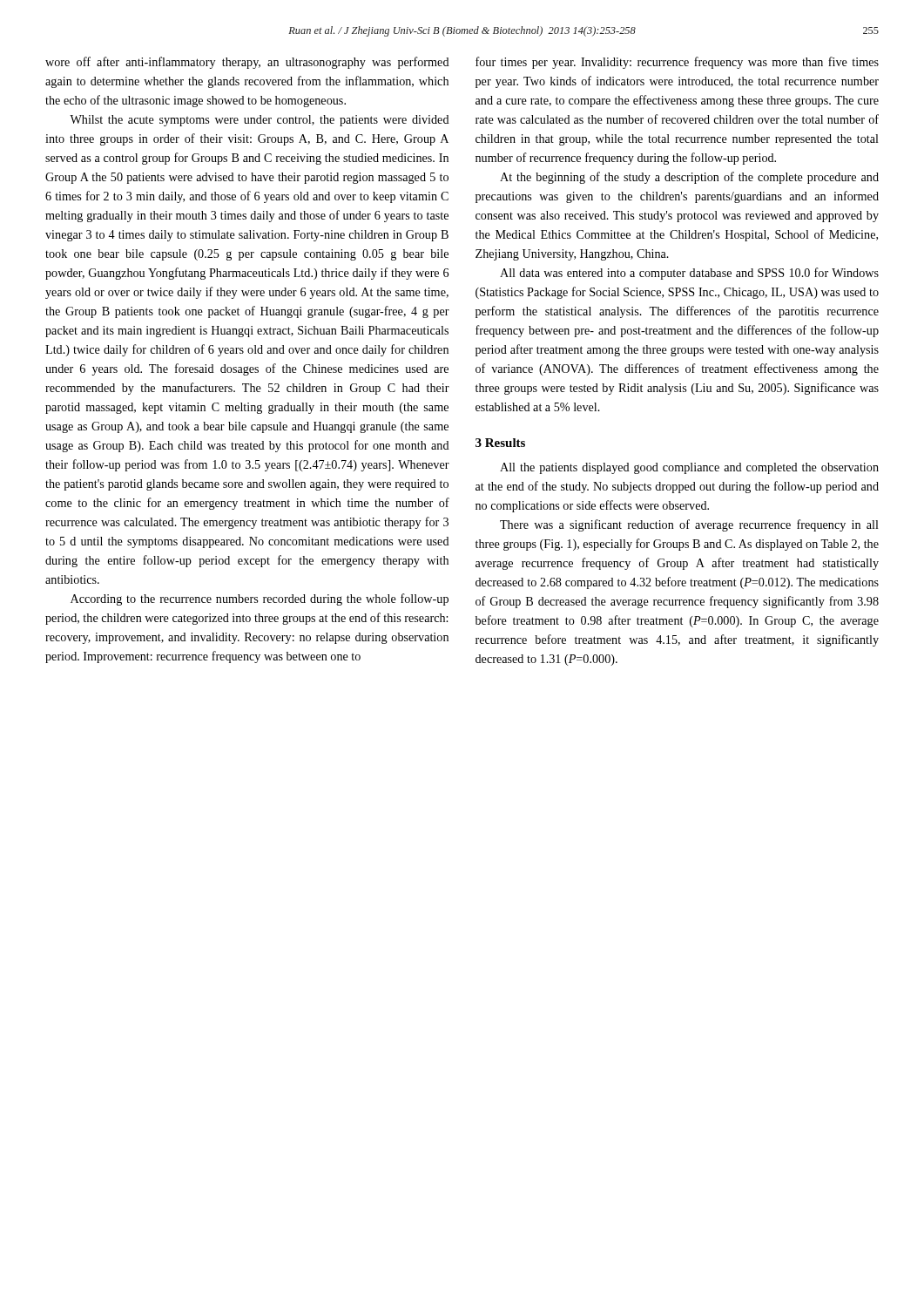Locate the text starting "Whilst the acute symptoms were under control, the"
The width and height of the screenshot is (924, 1307).
click(x=247, y=349)
